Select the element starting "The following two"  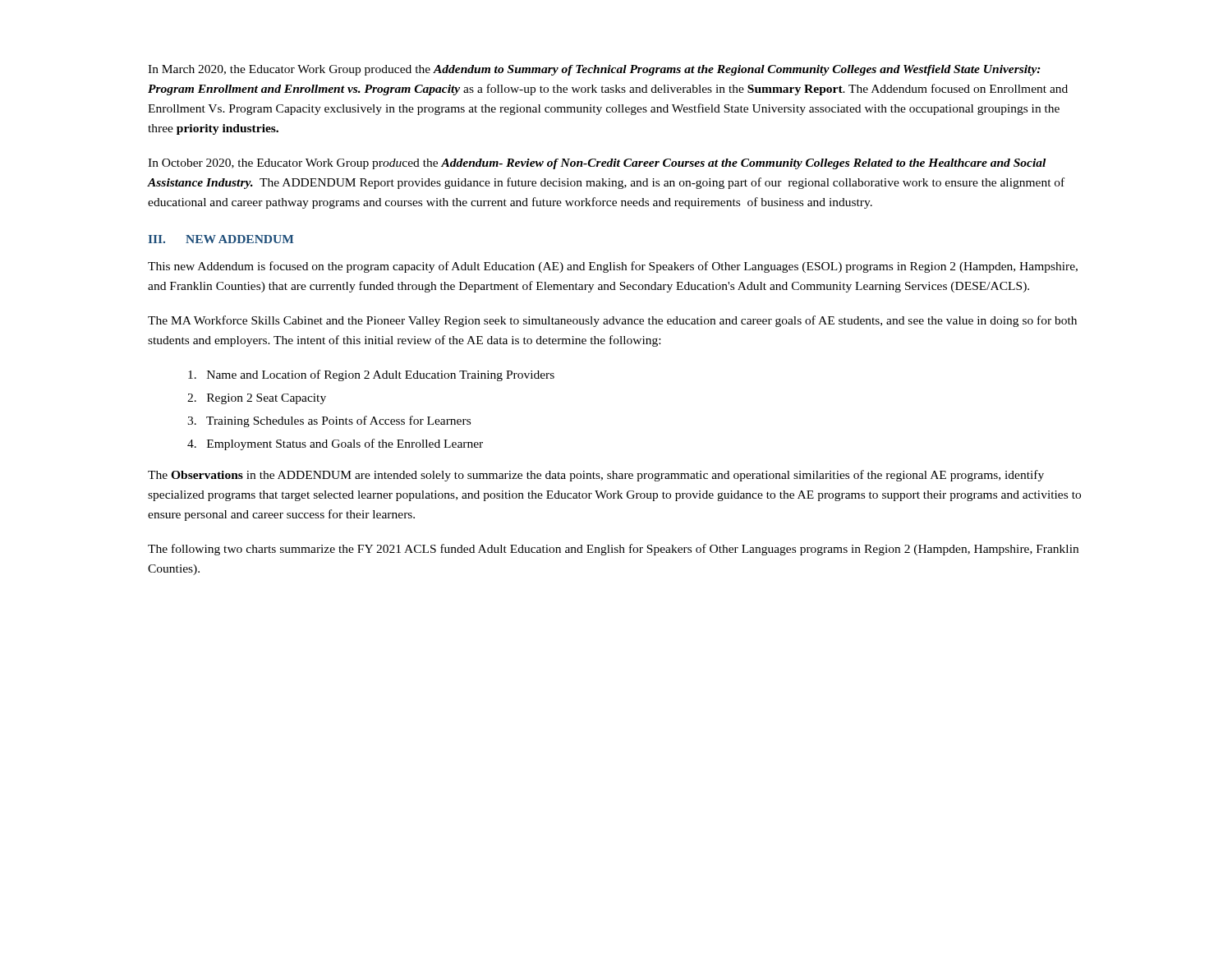point(613,558)
